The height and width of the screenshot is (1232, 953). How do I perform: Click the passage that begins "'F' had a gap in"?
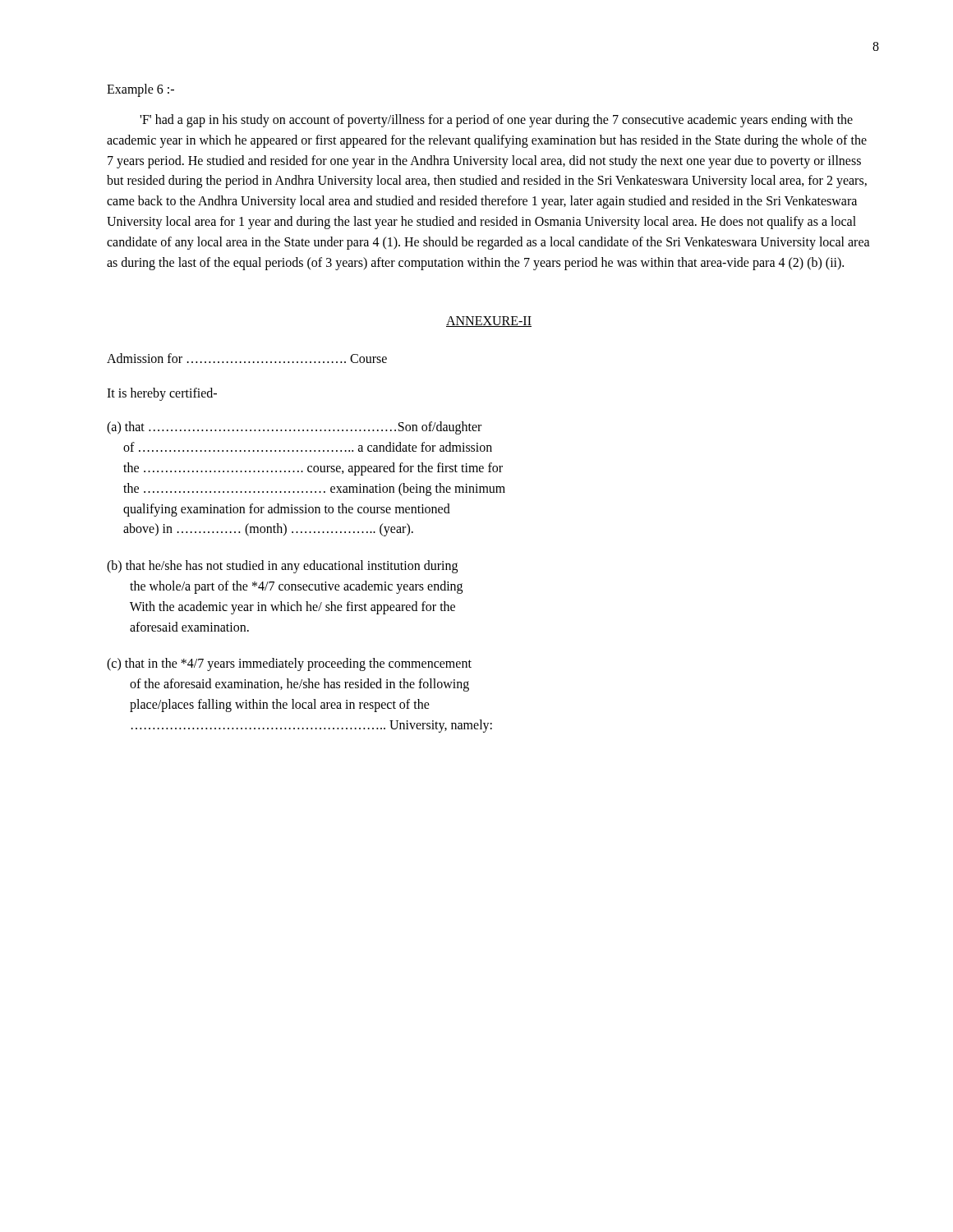click(488, 191)
